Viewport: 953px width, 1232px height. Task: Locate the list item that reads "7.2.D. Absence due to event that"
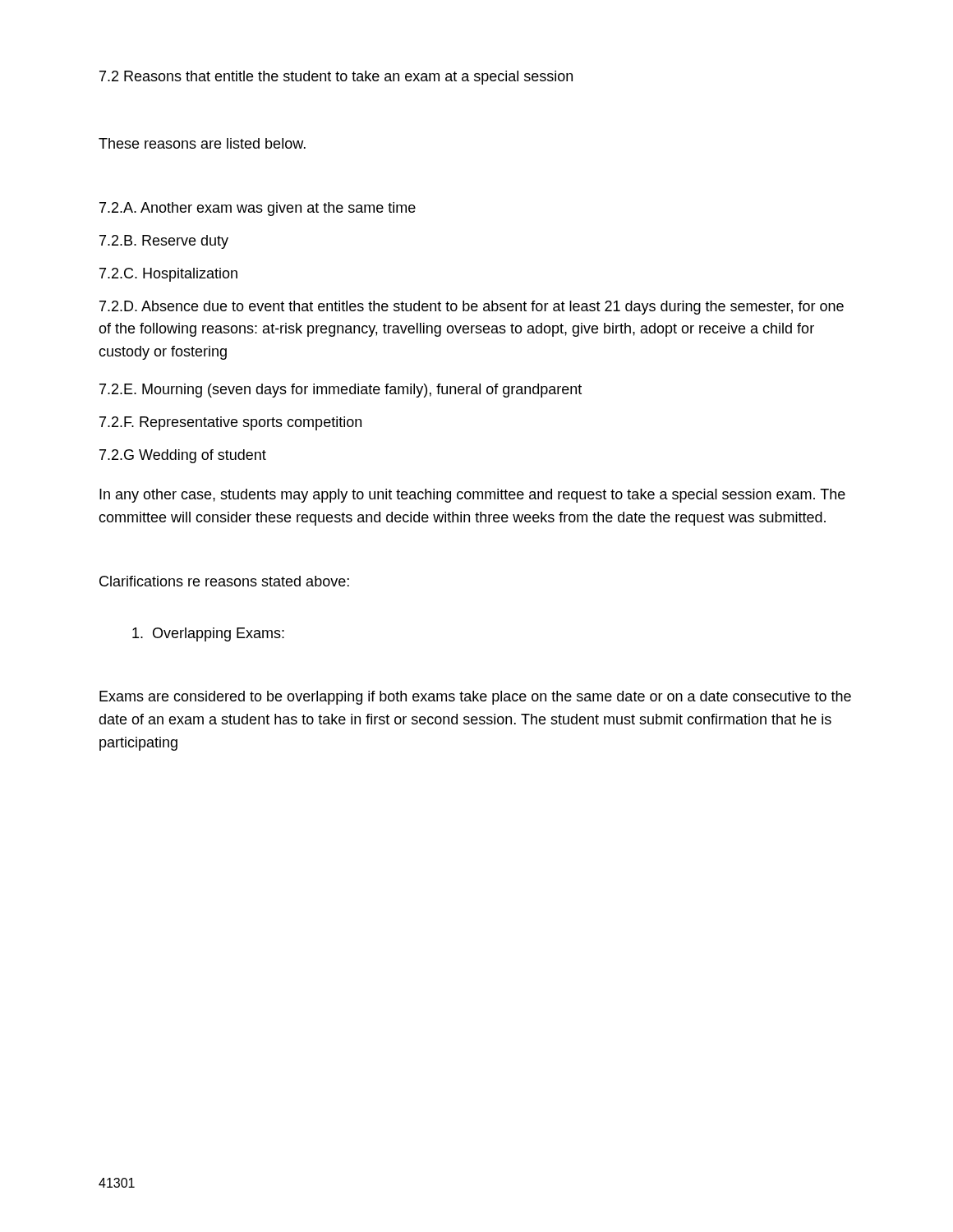tap(471, 329)
